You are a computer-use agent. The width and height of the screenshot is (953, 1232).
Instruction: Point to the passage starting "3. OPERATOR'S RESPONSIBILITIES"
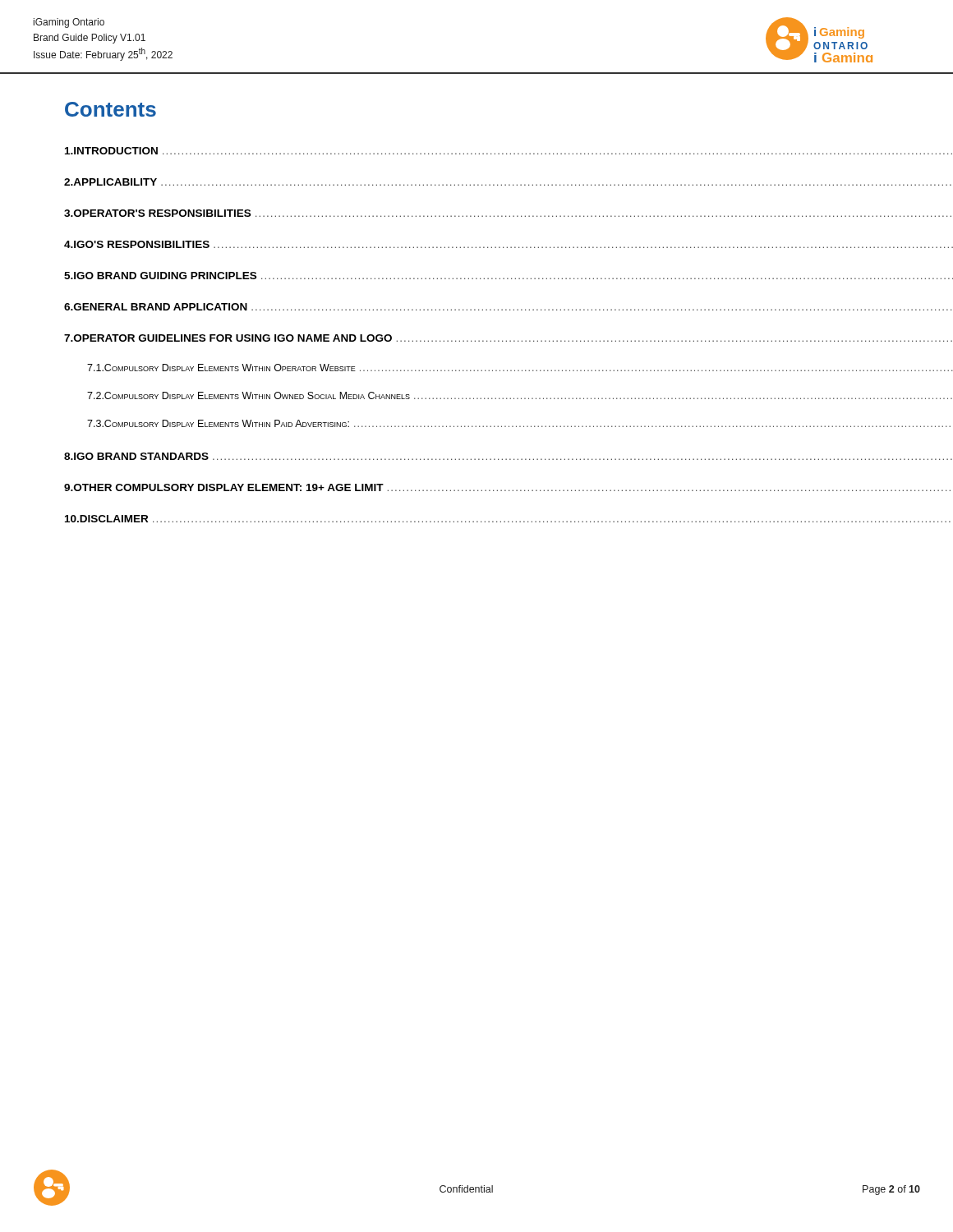click(x=476, y=213)
